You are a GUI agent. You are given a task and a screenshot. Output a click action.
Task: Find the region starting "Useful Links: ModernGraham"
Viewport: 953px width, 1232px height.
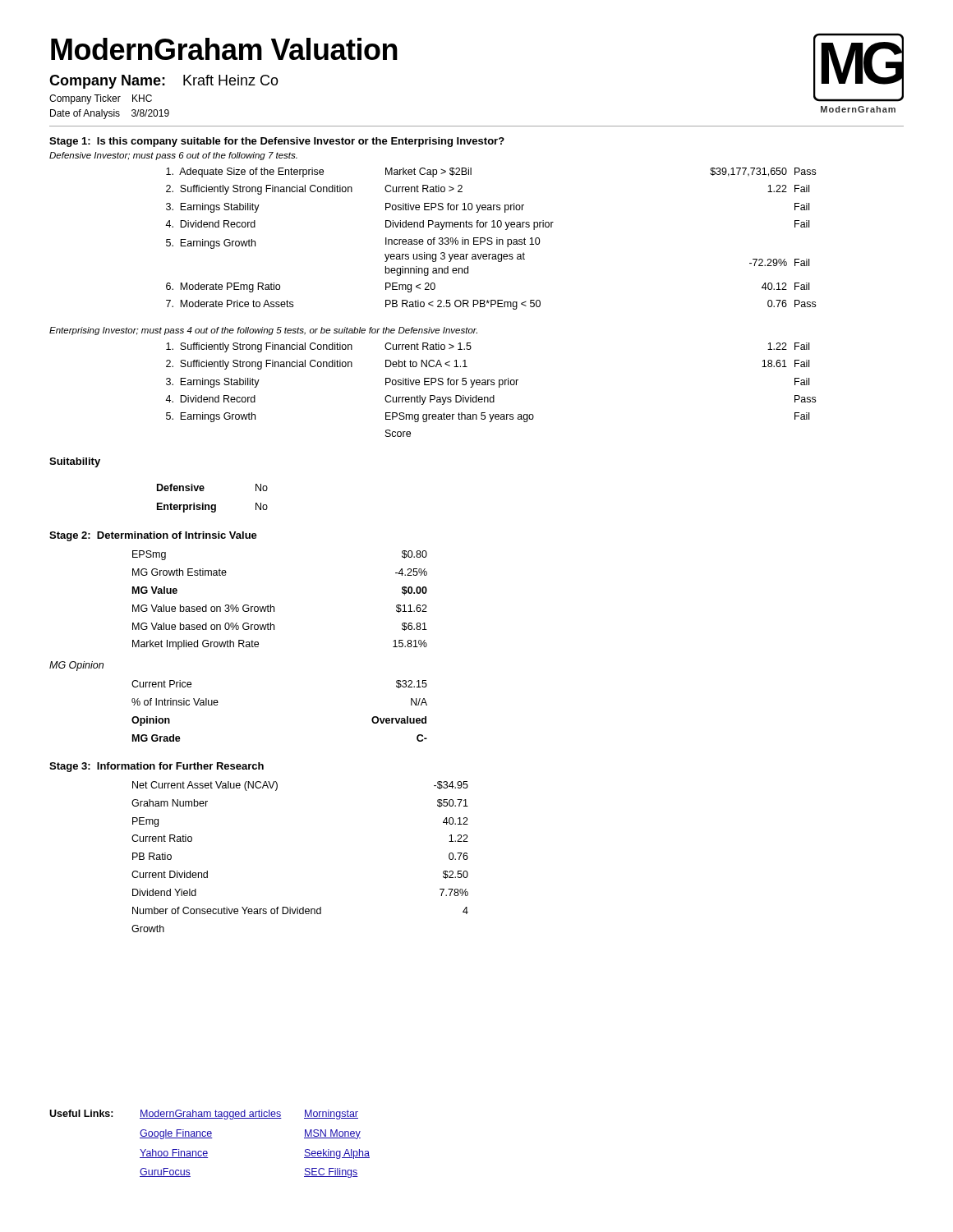click(x=204, y=1115)
